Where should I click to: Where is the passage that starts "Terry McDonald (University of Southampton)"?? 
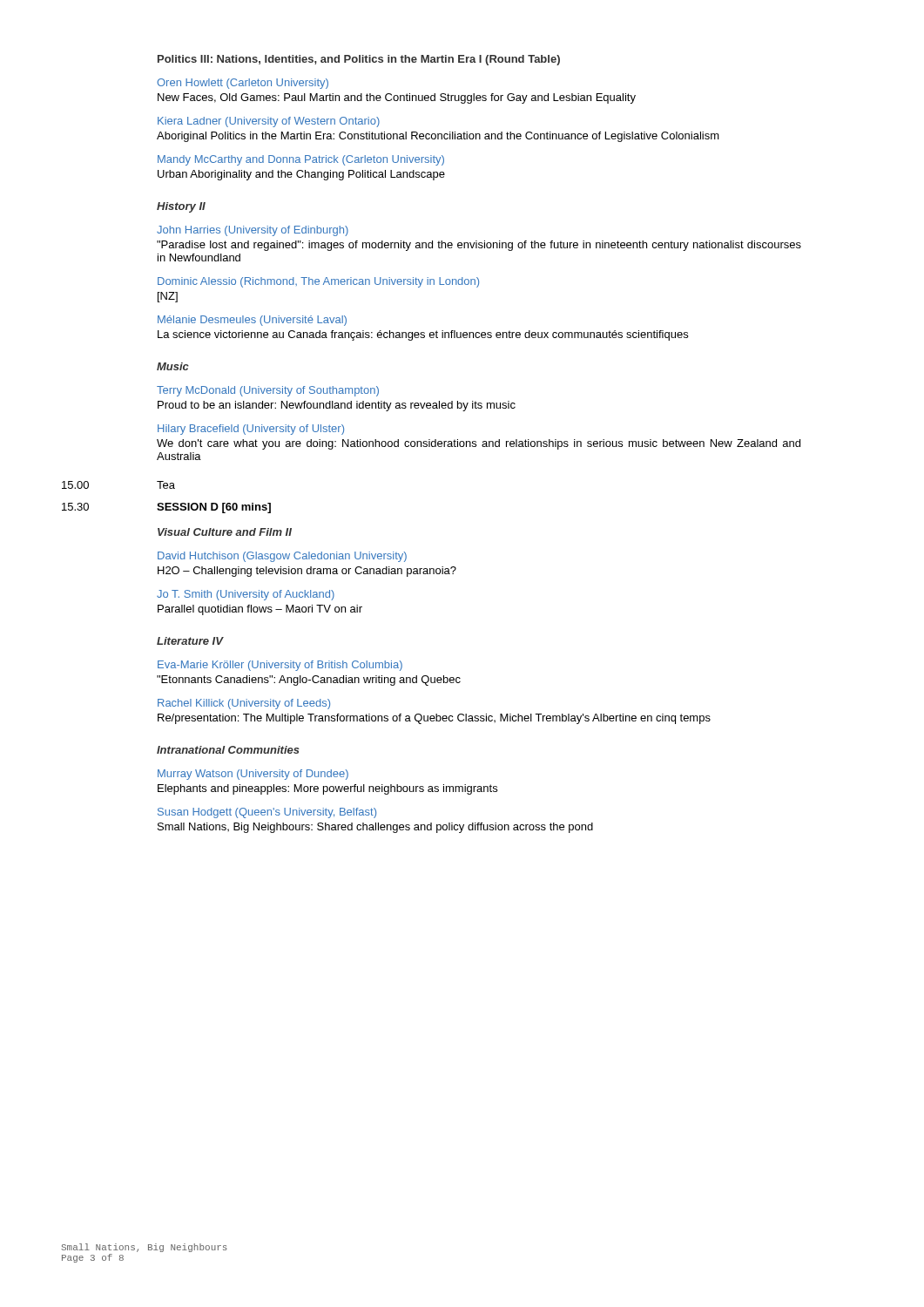[479, 397]
